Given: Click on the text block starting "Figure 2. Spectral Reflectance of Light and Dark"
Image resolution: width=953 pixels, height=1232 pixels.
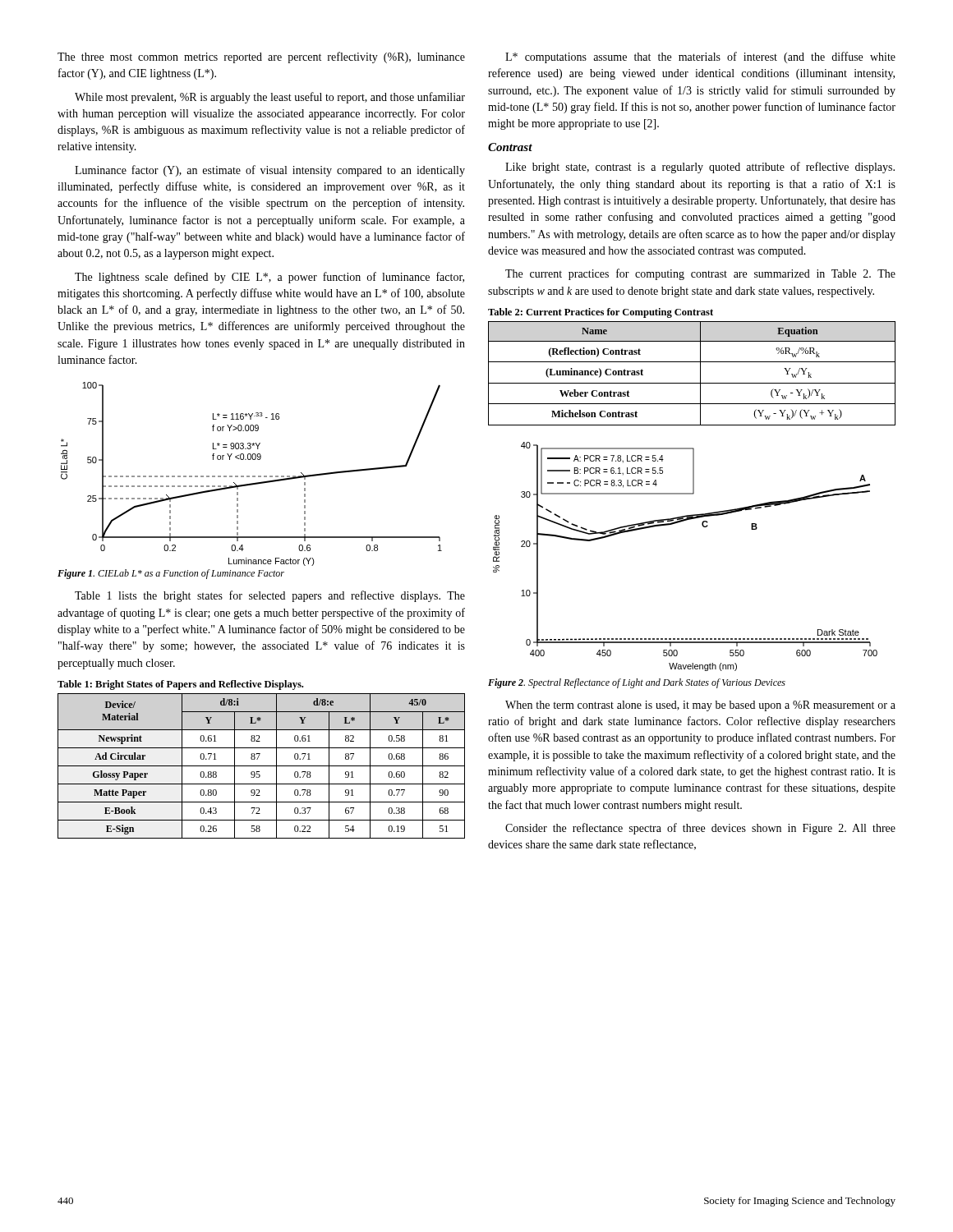Looking at the screenshot, I should point(637,682).
